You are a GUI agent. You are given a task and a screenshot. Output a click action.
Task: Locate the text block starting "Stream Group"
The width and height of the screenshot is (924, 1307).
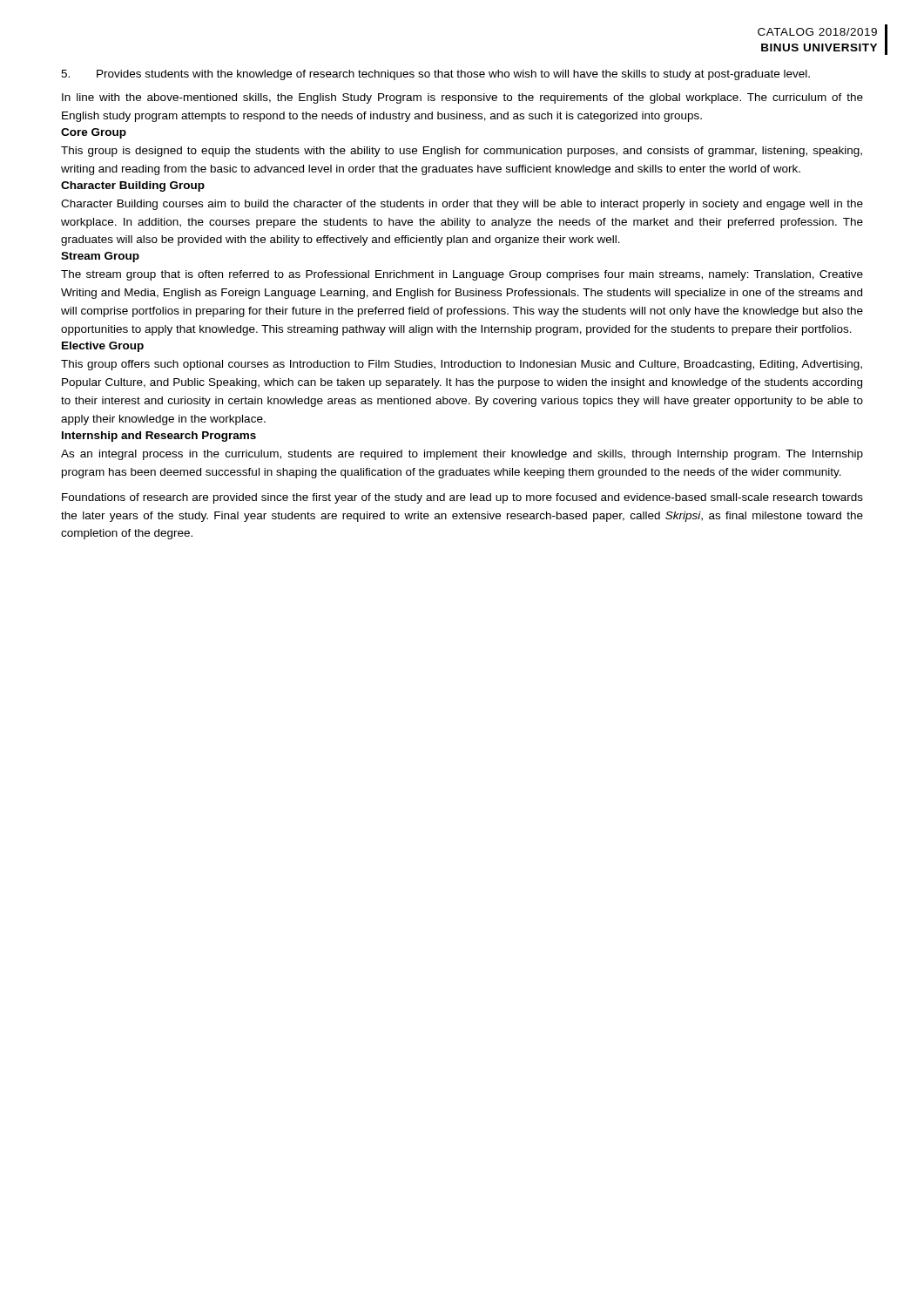coord(100,256)
